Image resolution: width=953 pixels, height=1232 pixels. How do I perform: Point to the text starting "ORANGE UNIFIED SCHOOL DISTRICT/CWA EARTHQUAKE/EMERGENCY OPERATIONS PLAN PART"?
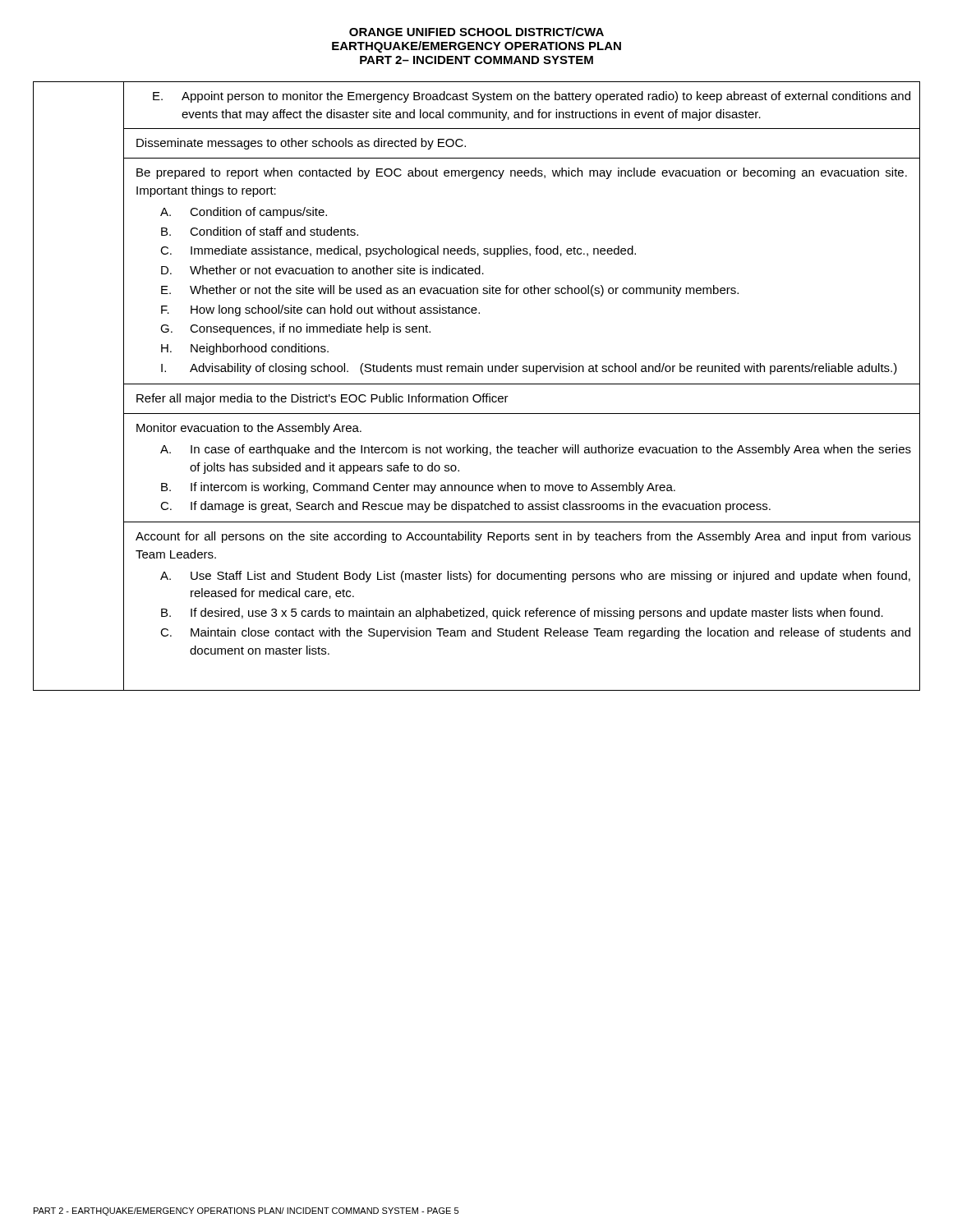[x=476, y=46]
